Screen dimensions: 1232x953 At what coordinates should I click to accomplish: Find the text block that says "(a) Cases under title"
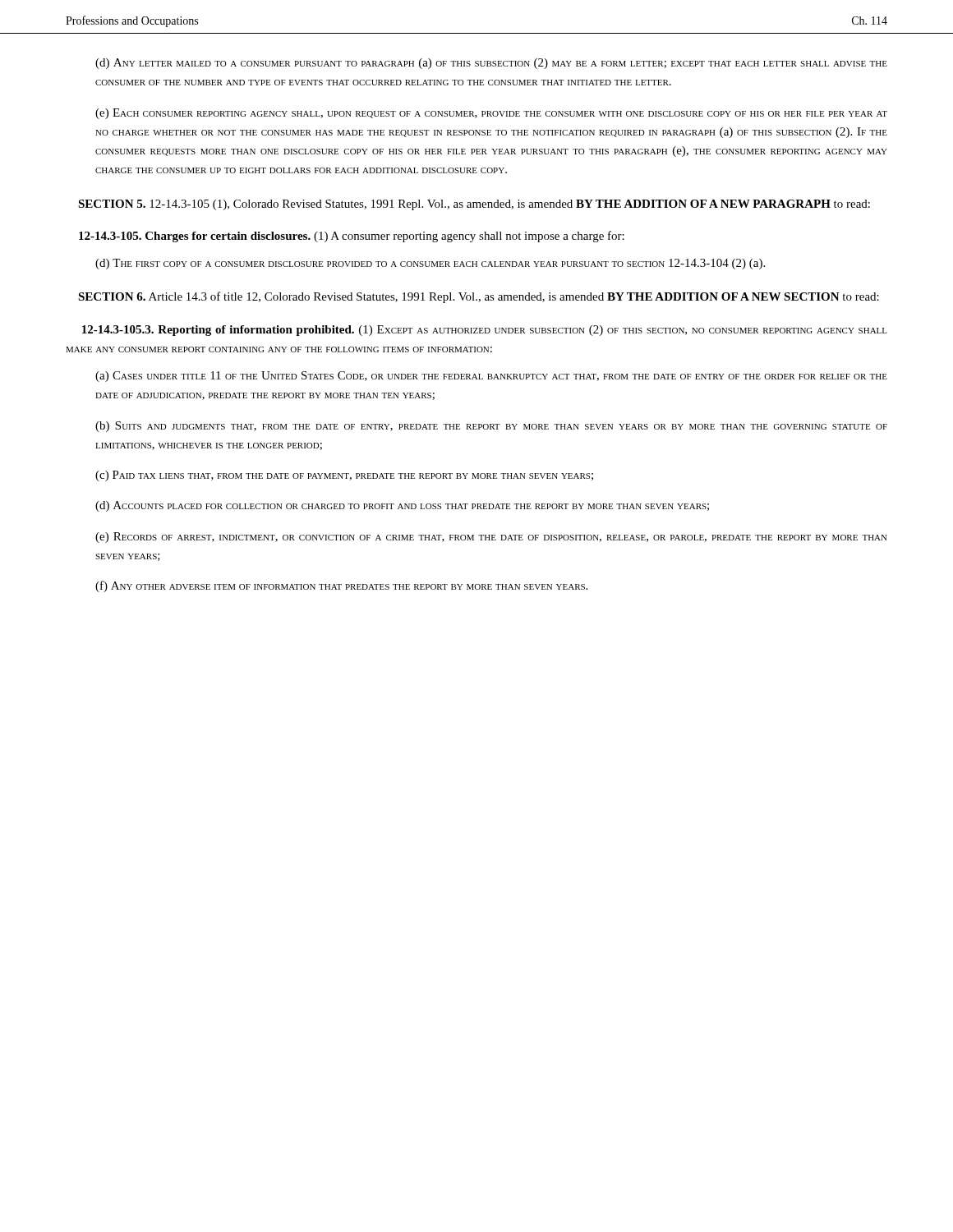tap(491, 385)
